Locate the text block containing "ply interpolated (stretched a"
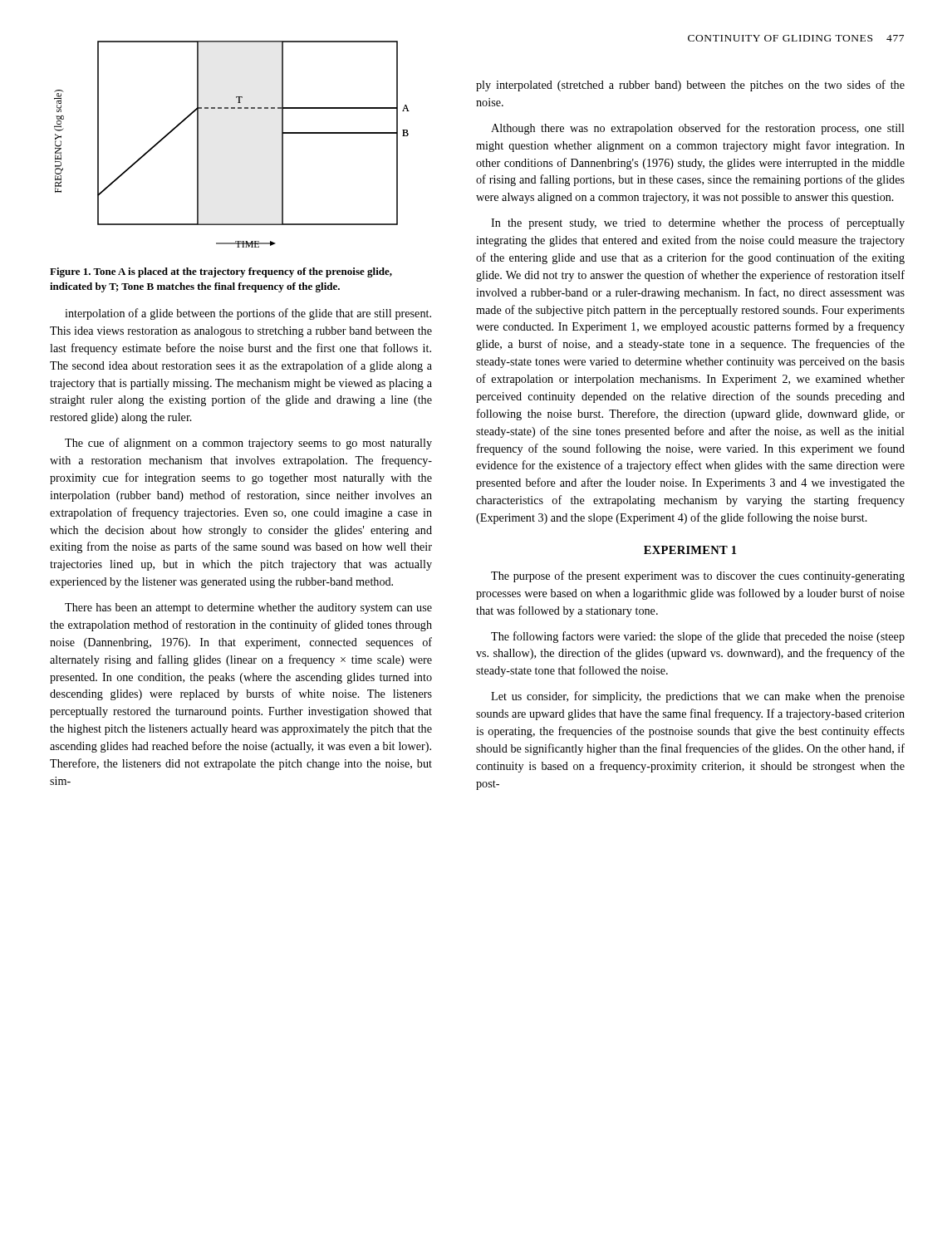The image size is (952, 1246). 690,94
